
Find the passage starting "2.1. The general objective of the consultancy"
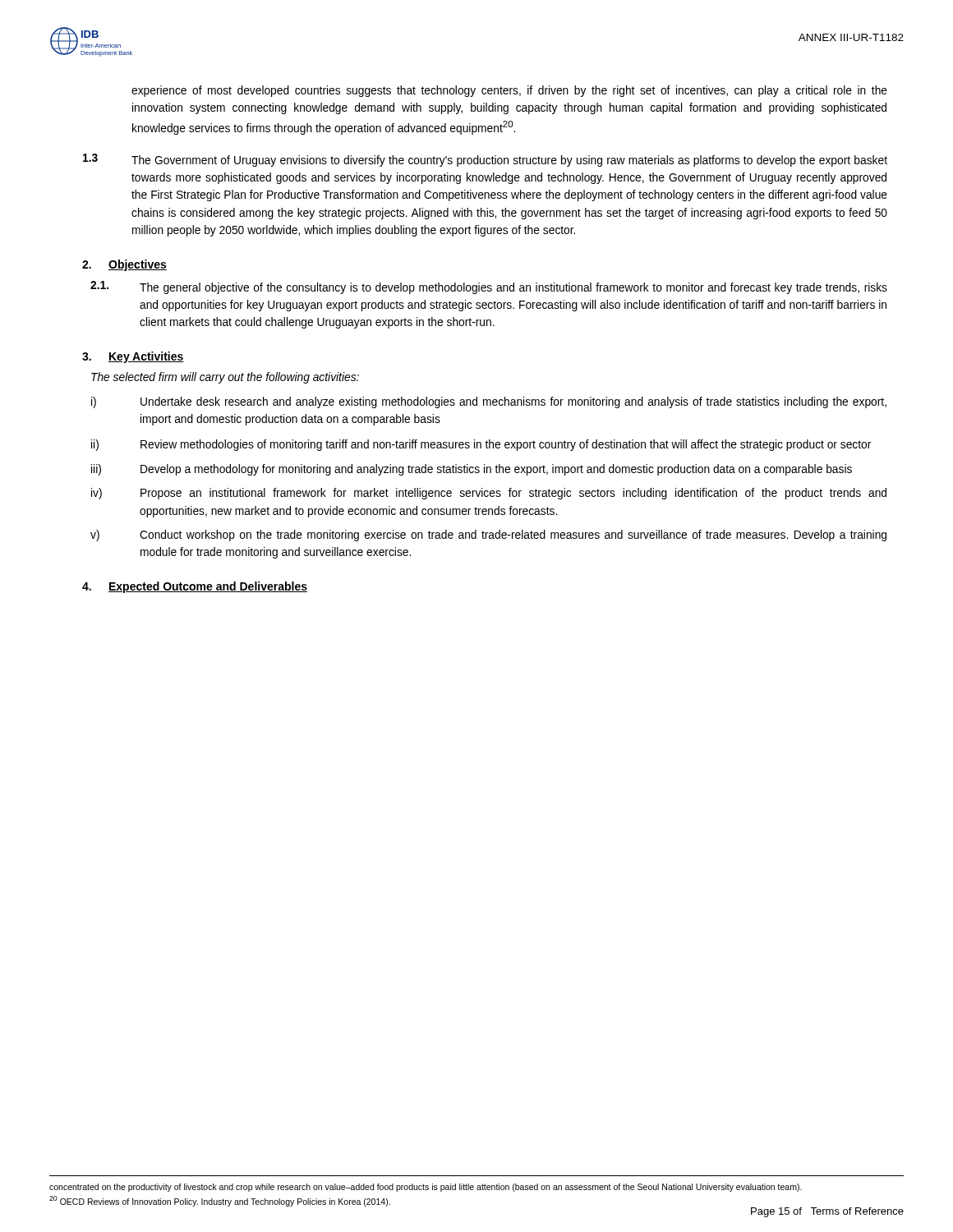pos(489,305)
